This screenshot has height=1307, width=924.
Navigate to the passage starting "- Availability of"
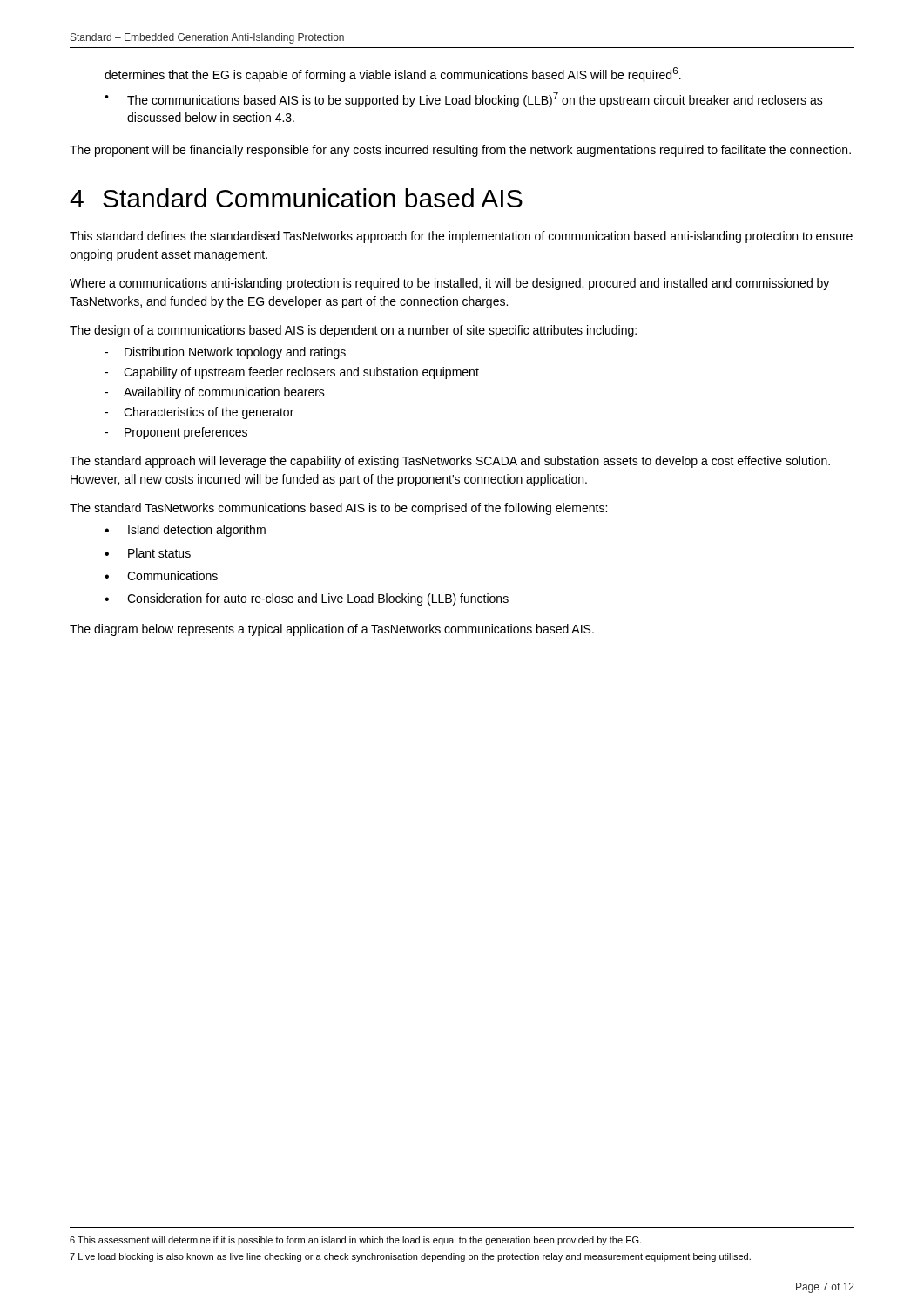tap(215, 393)
